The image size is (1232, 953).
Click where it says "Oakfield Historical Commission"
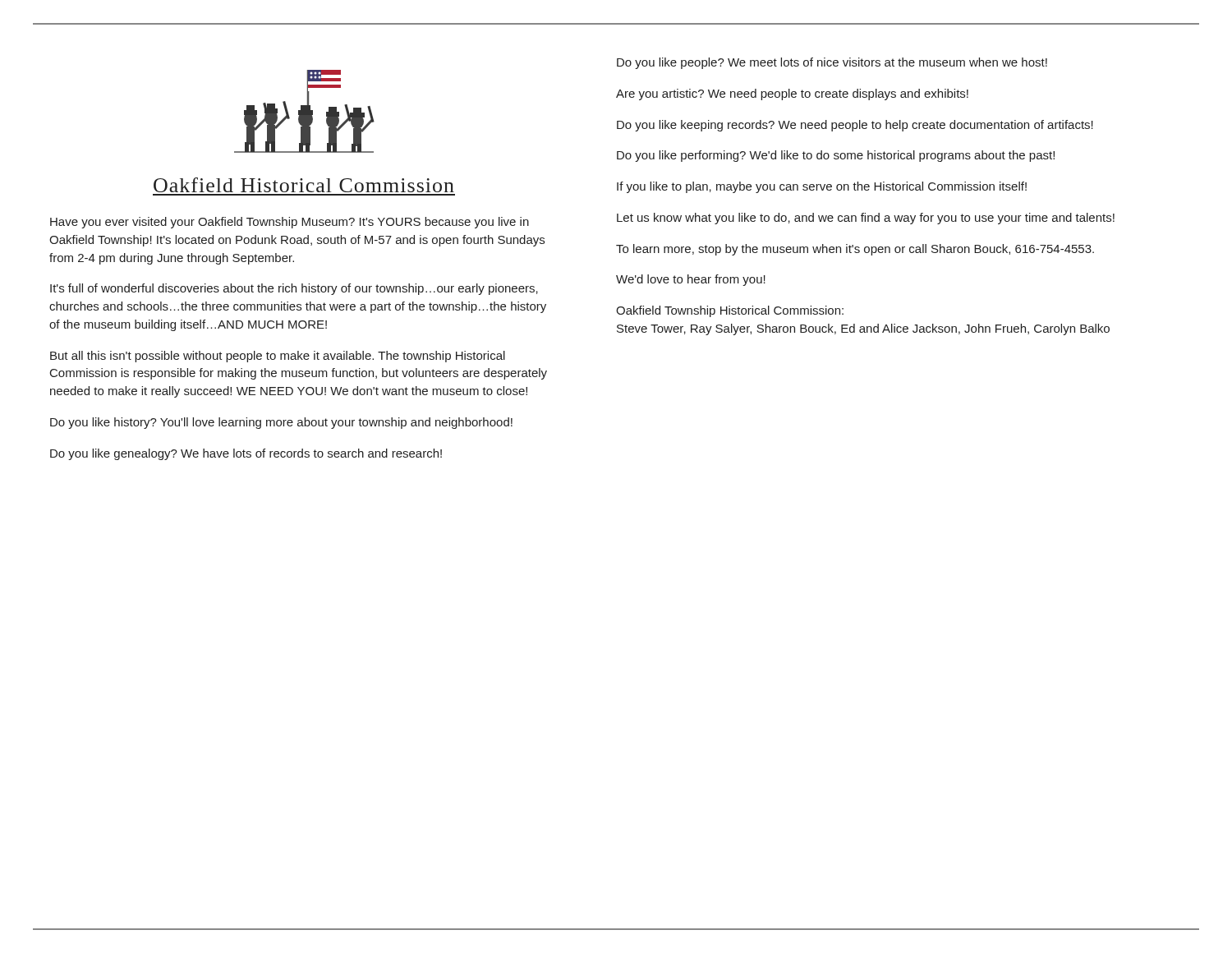click(x=304, y=185)
